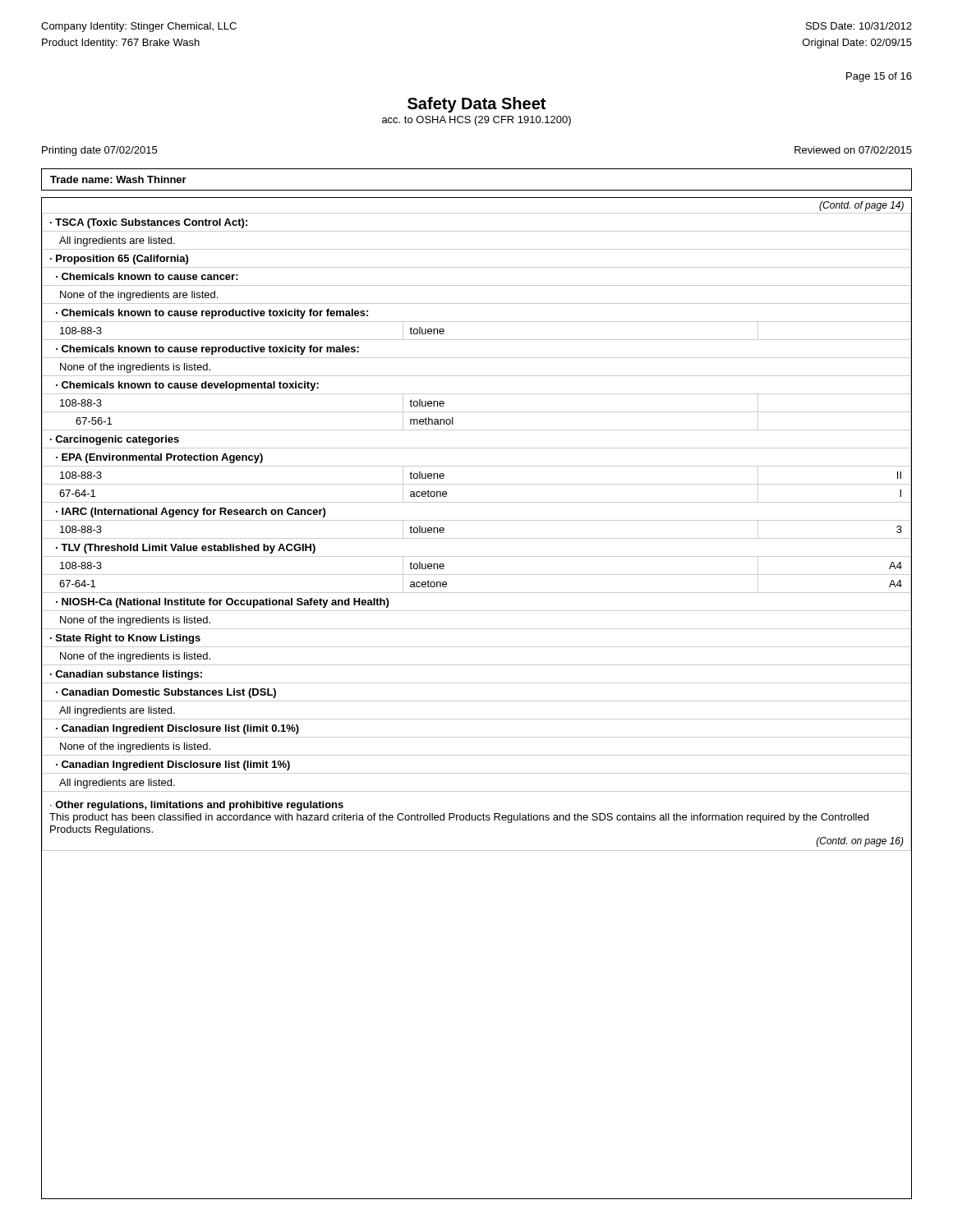Point to the text block starting "Safety Data Sheet acc. to OSHA HCS"
953x1232 pixels.
[x=476, y=110]
